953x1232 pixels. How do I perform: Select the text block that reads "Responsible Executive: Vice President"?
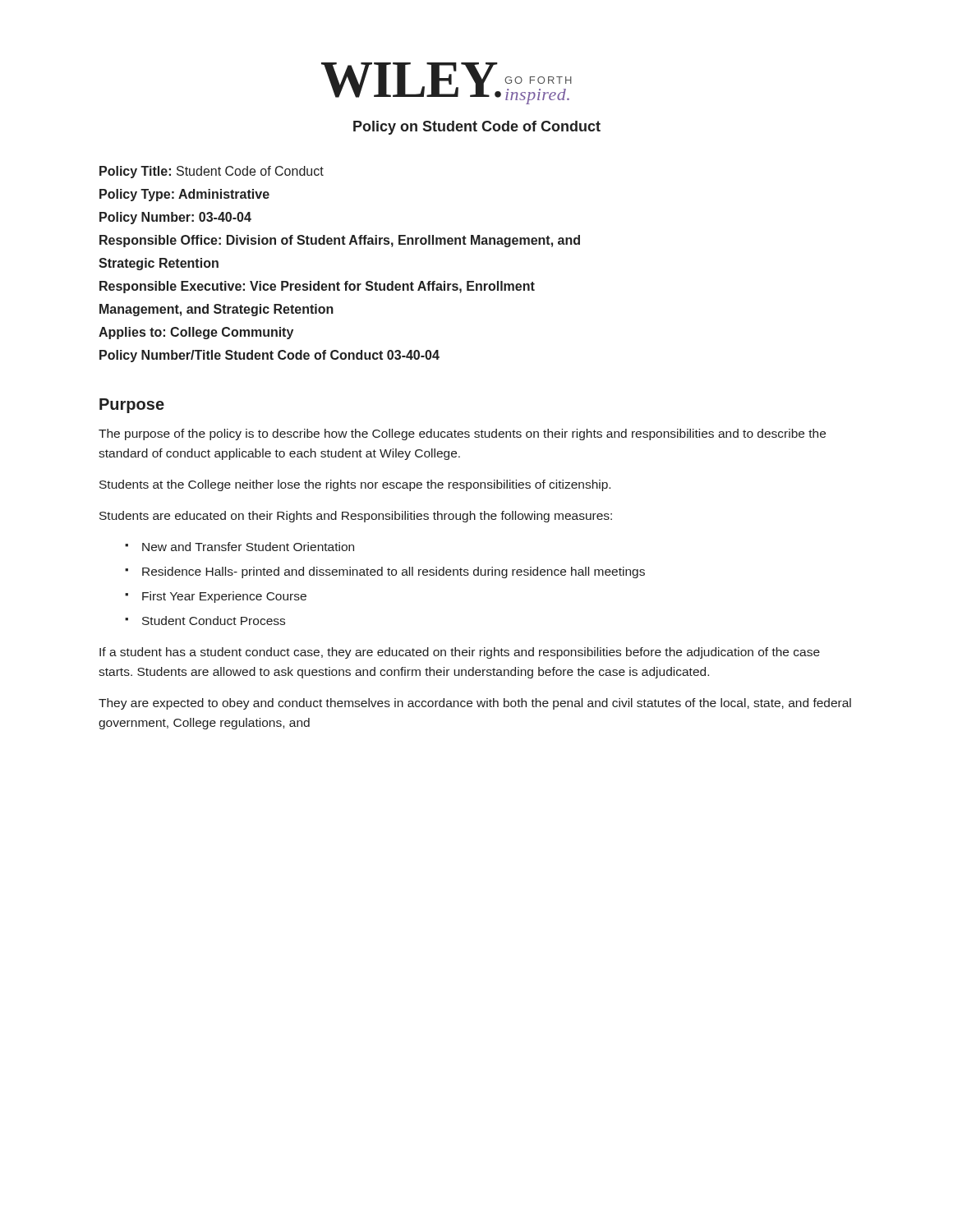tap(317, 286)
